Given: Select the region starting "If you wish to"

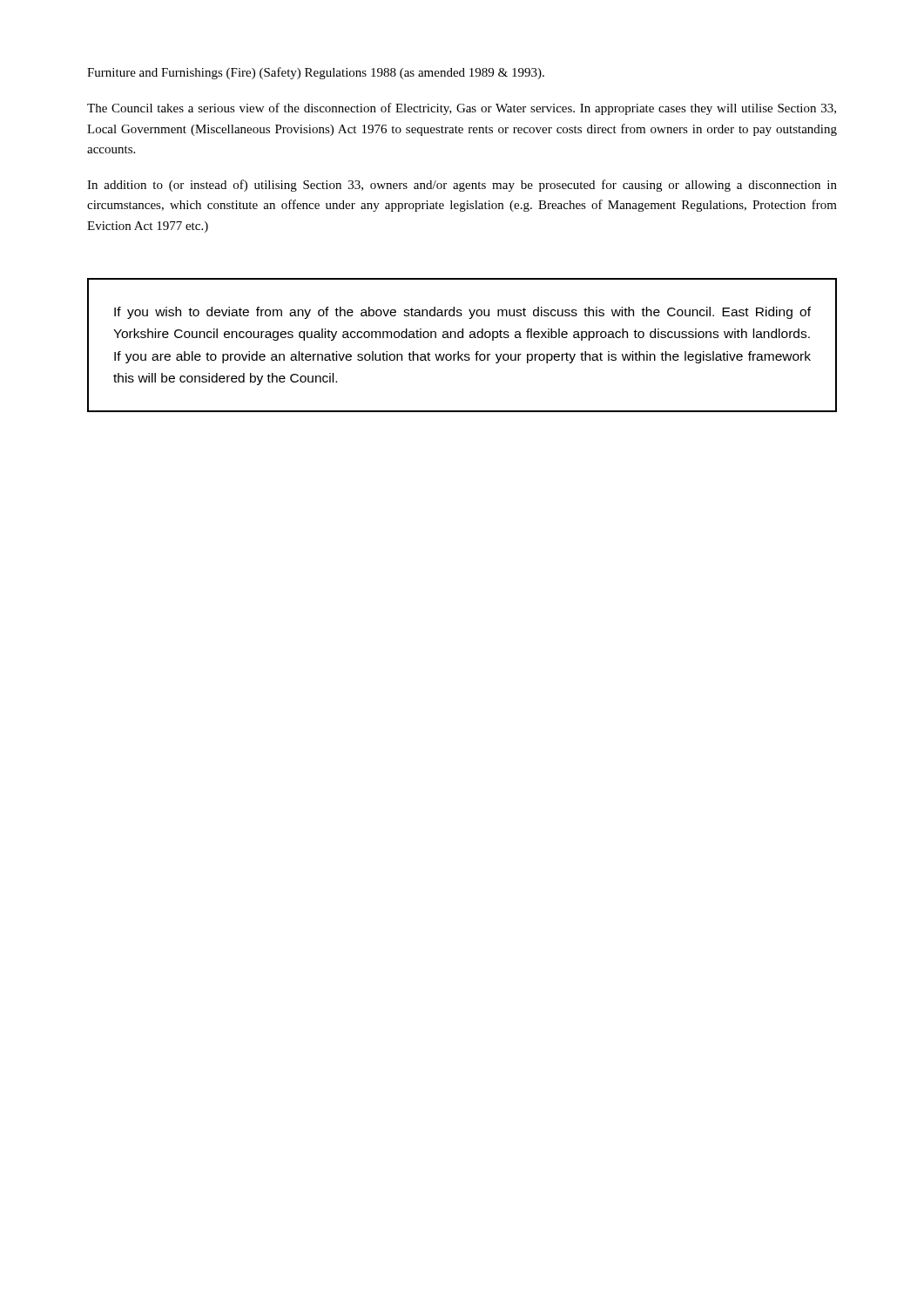Looking at the screenshot, I should [x=462, y=345].
